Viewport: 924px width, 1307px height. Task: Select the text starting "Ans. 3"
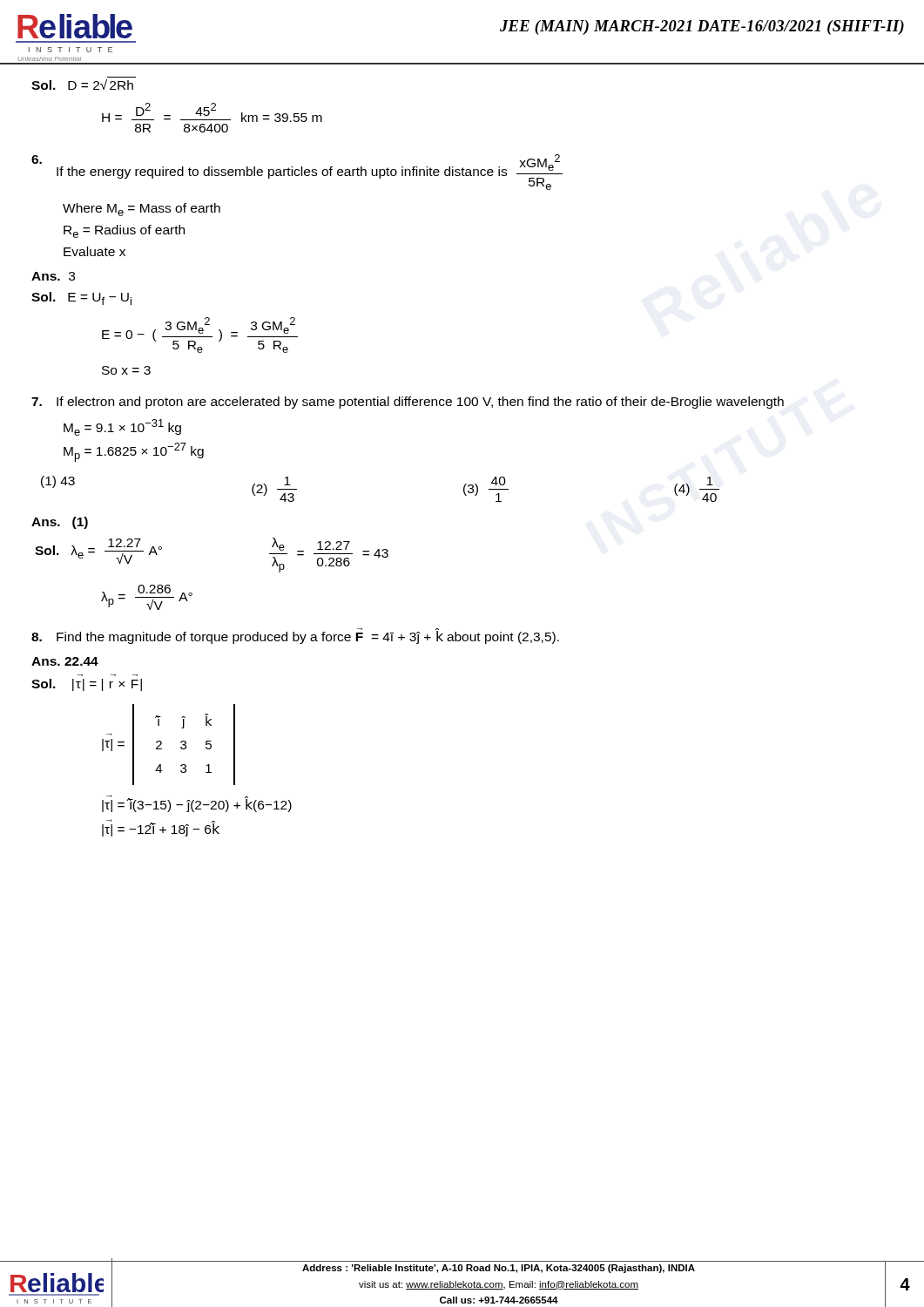(x=53, y=276)
